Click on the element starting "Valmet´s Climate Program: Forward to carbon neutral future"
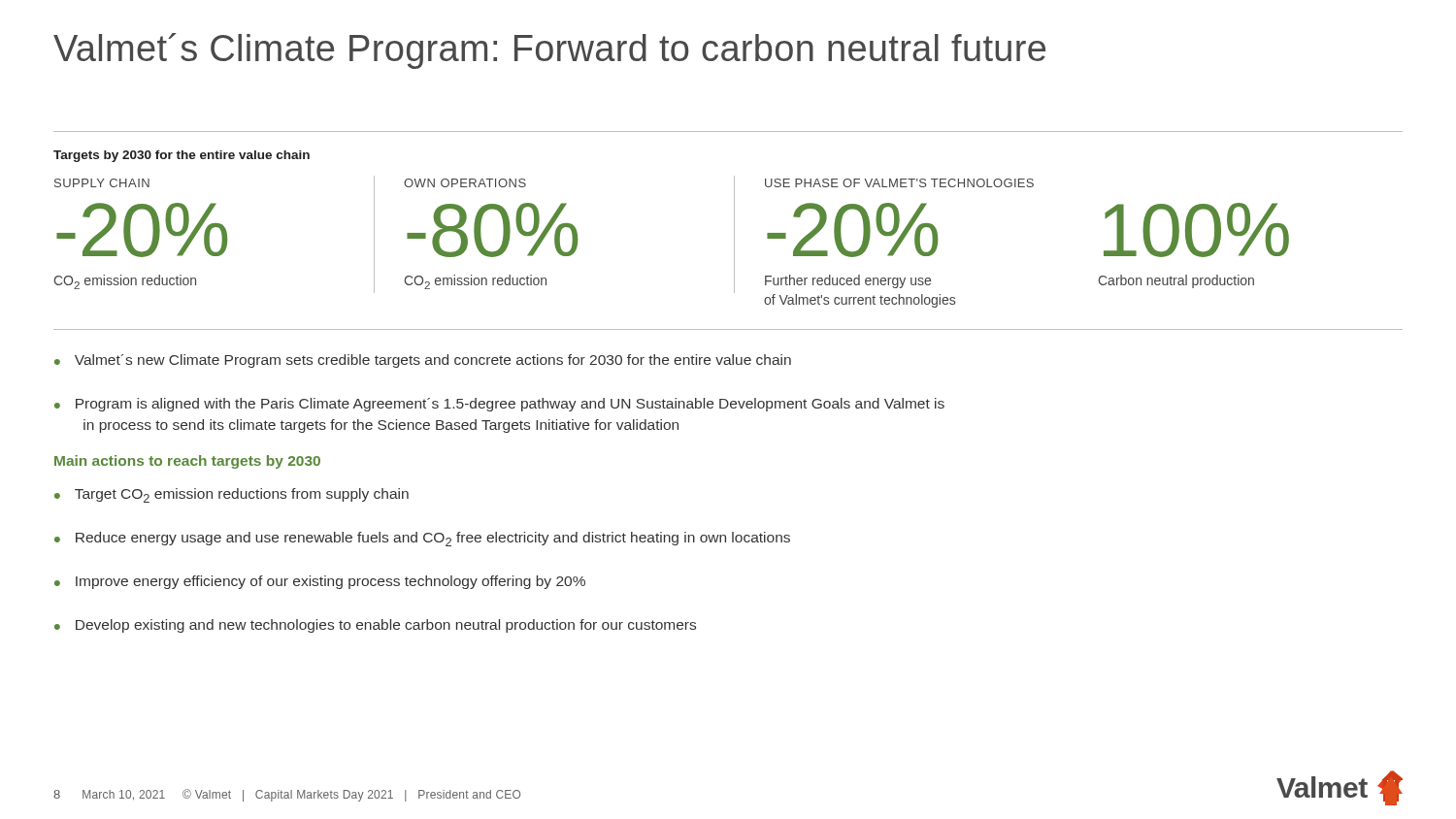 pyautogui.click(x=728, y=49)
